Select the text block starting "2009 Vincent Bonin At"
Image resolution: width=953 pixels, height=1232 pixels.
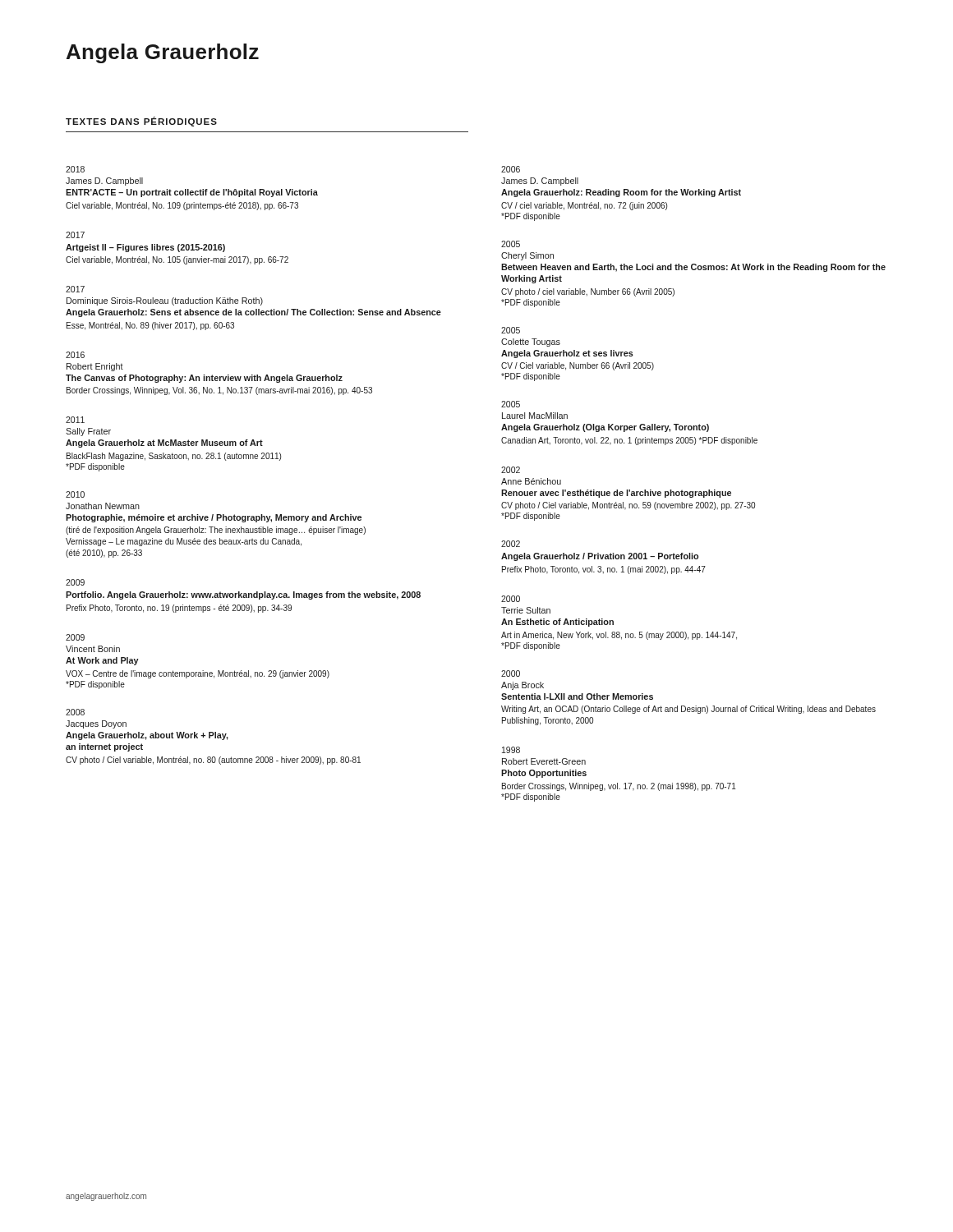click(x=263, y=661)
